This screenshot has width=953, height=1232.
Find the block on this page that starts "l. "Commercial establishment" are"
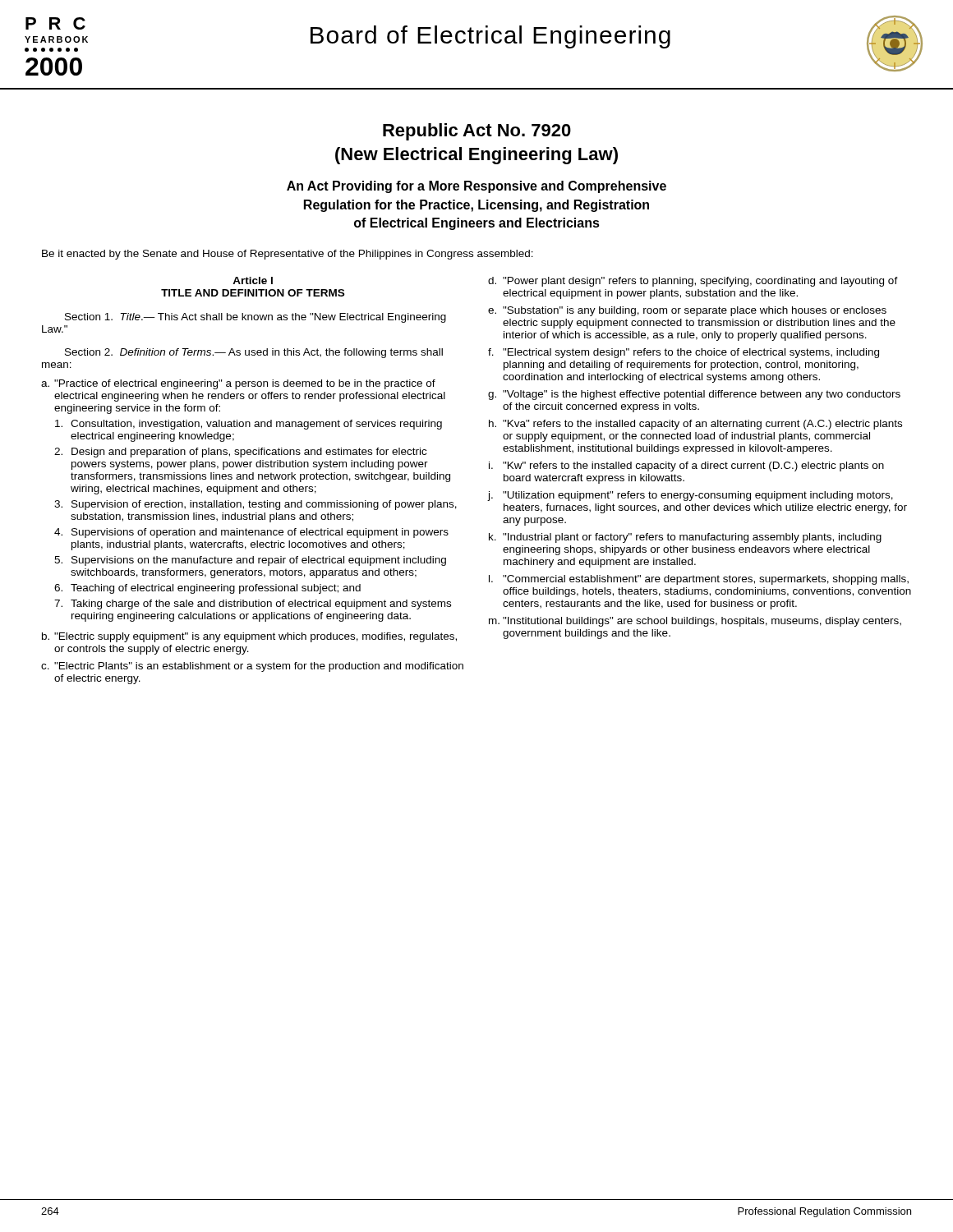(700, 591)
